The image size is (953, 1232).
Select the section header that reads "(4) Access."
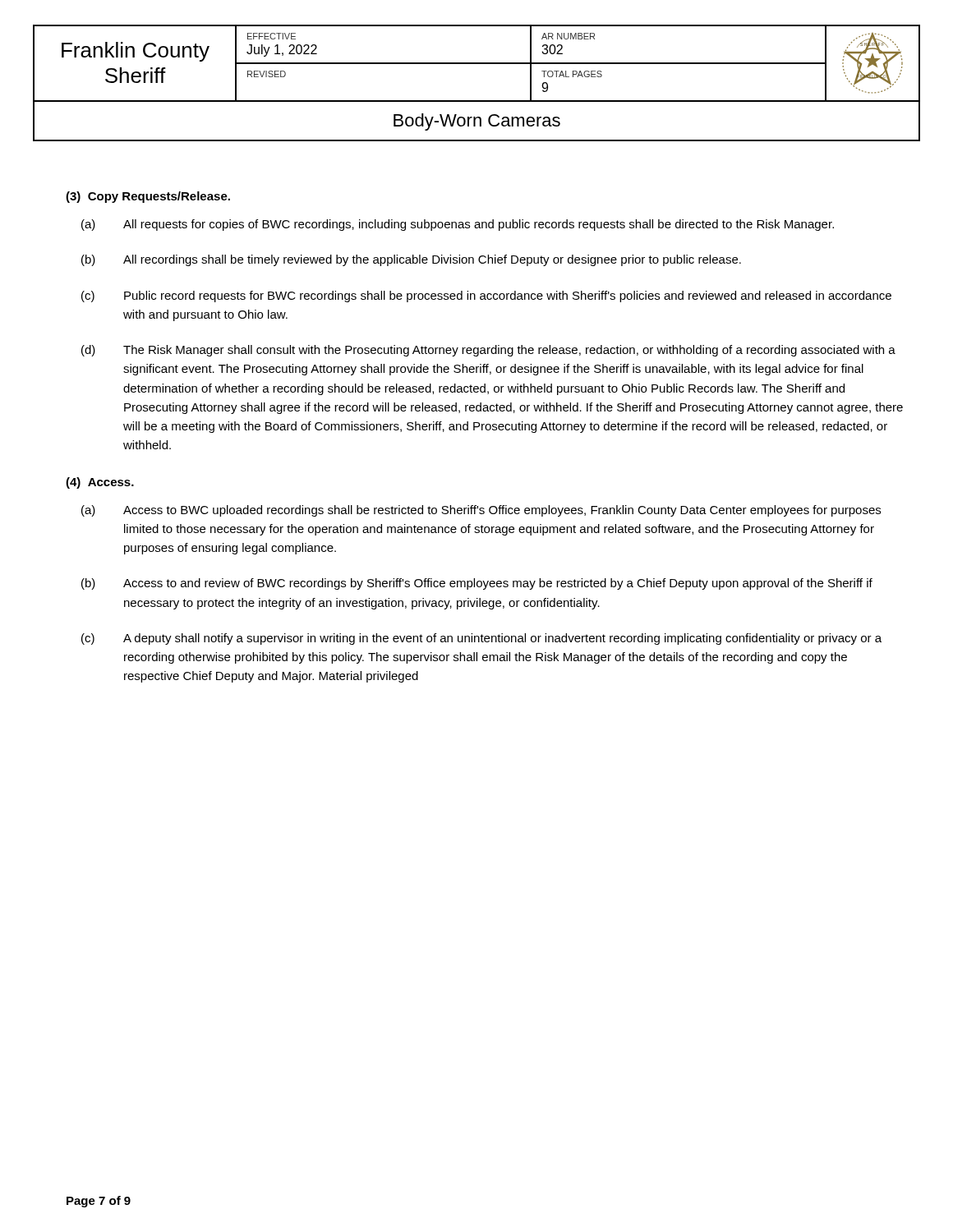100,481
